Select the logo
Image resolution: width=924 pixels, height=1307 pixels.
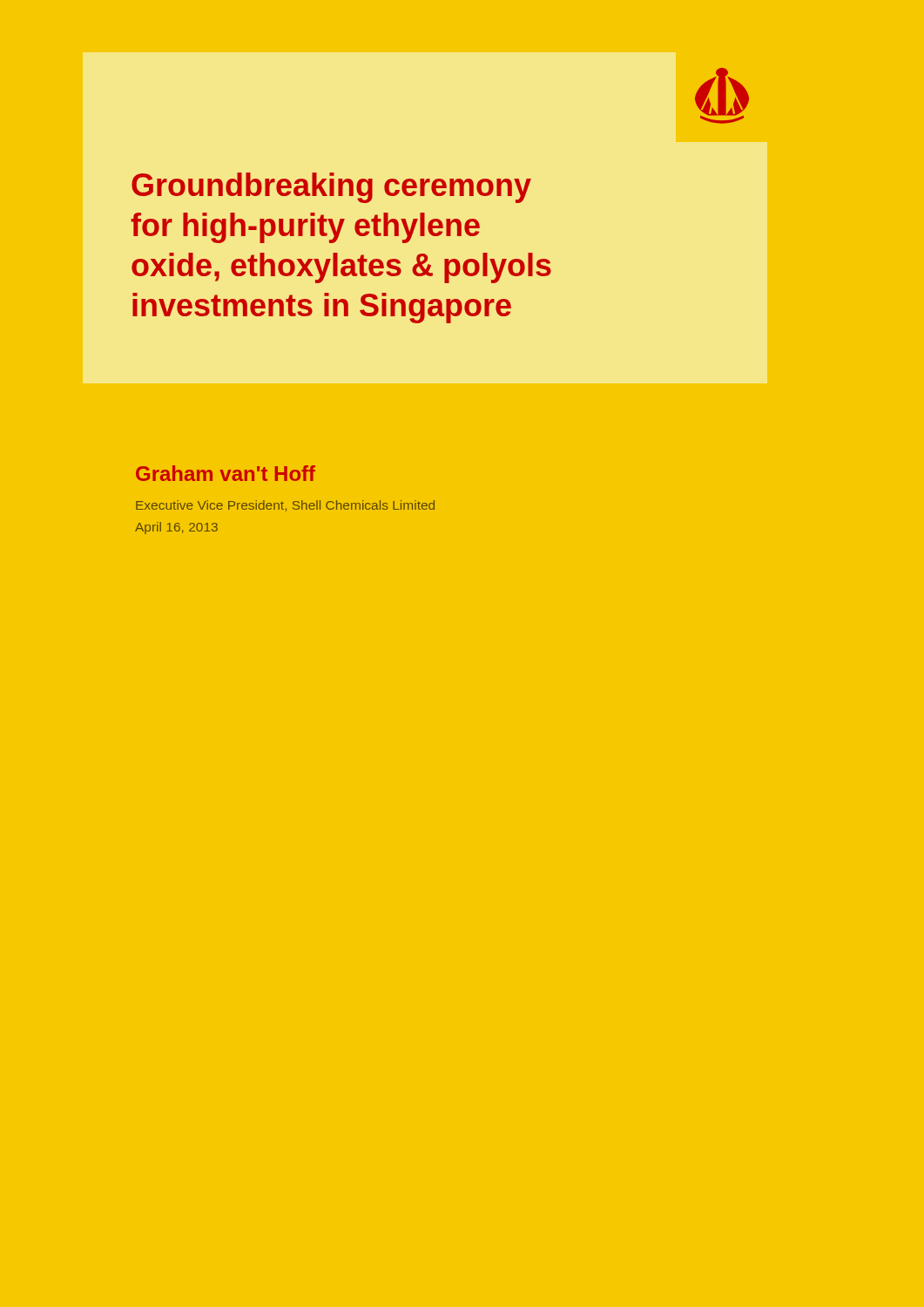pos(722,95)
